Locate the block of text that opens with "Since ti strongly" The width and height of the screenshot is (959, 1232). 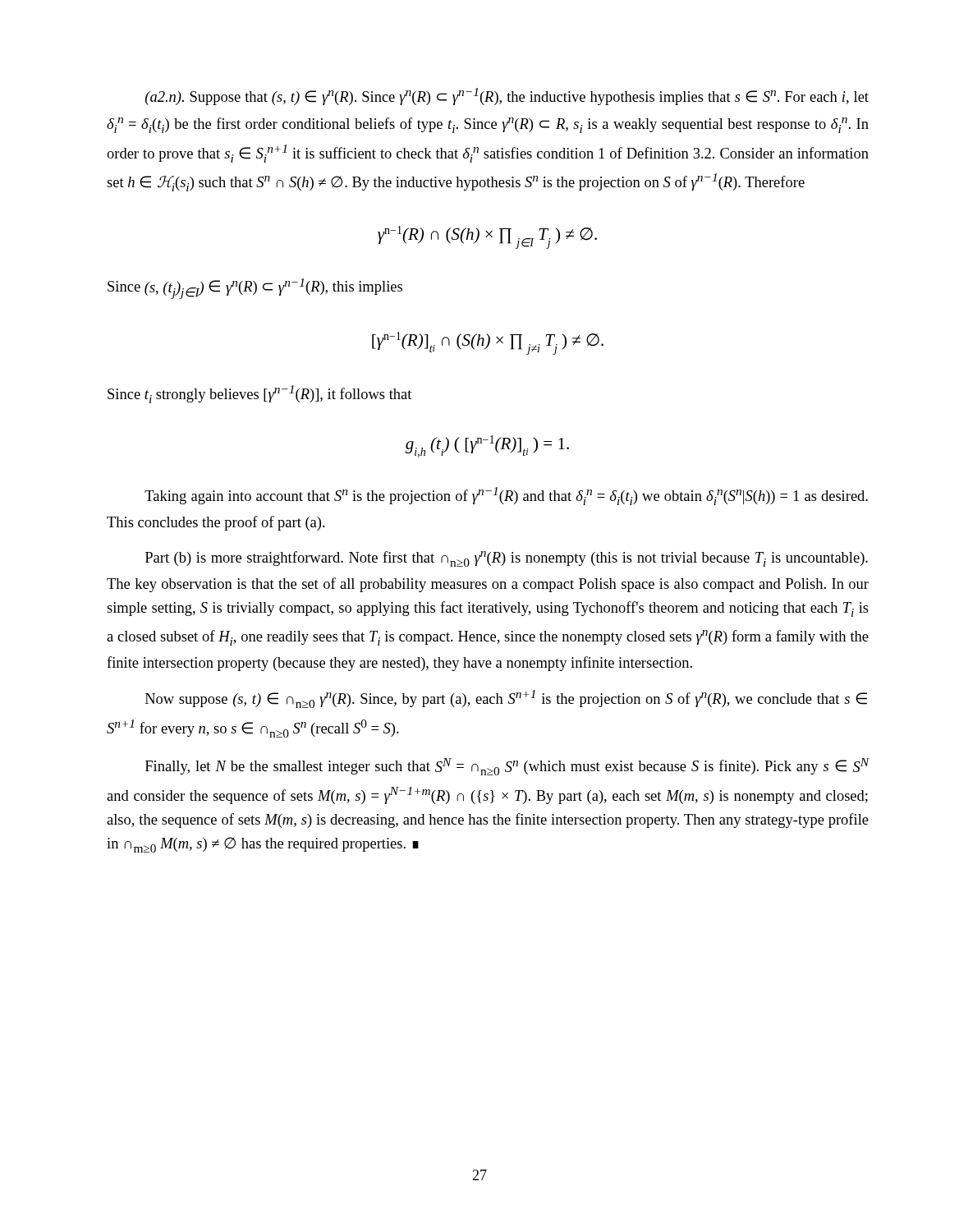click(259, 394)
